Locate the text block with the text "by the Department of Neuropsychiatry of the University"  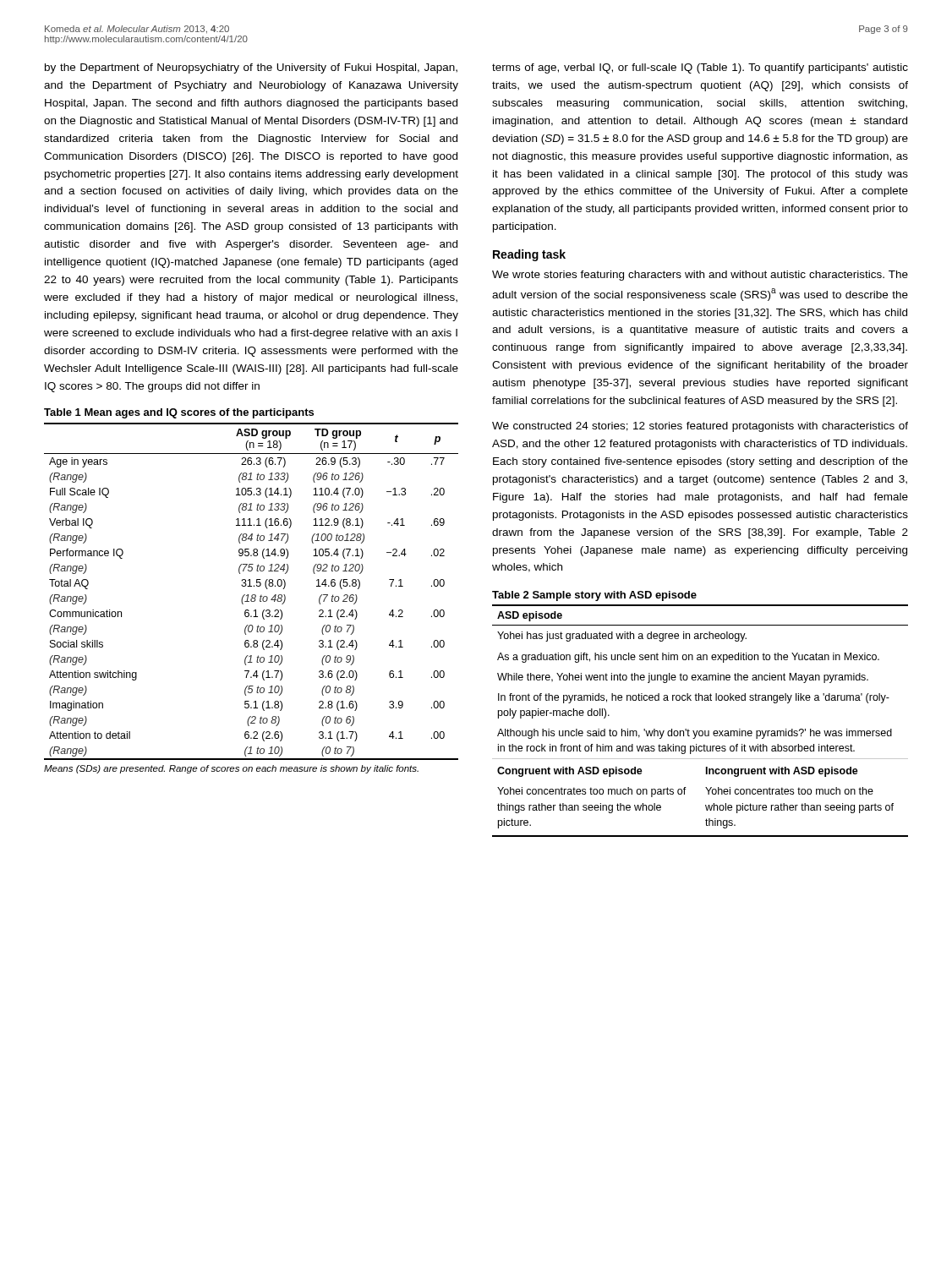tap(251, 226)
